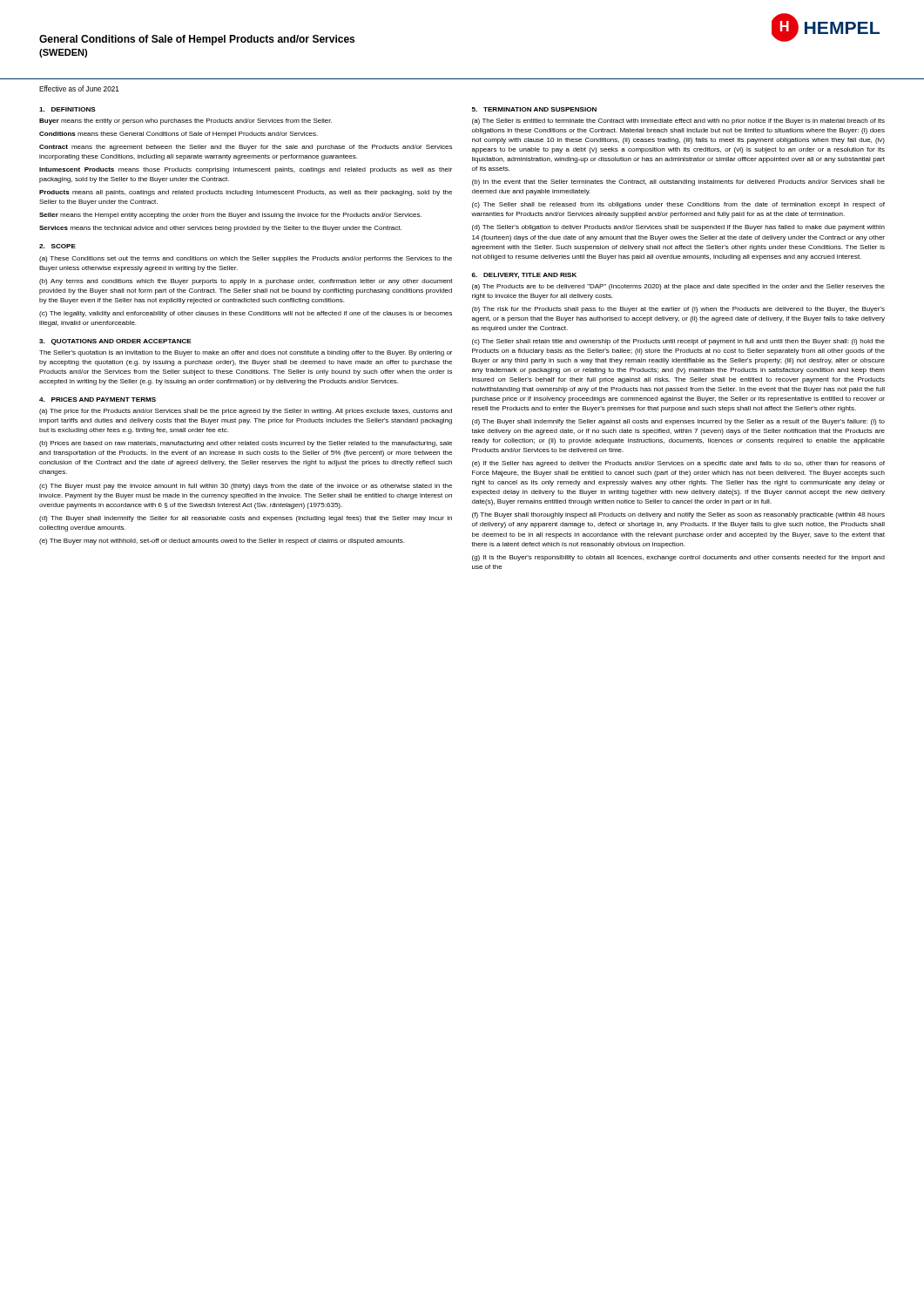924x1307 pixels.
Task: Find the block on this page that starts "Buyer means the entity or"
Action: 246,175
